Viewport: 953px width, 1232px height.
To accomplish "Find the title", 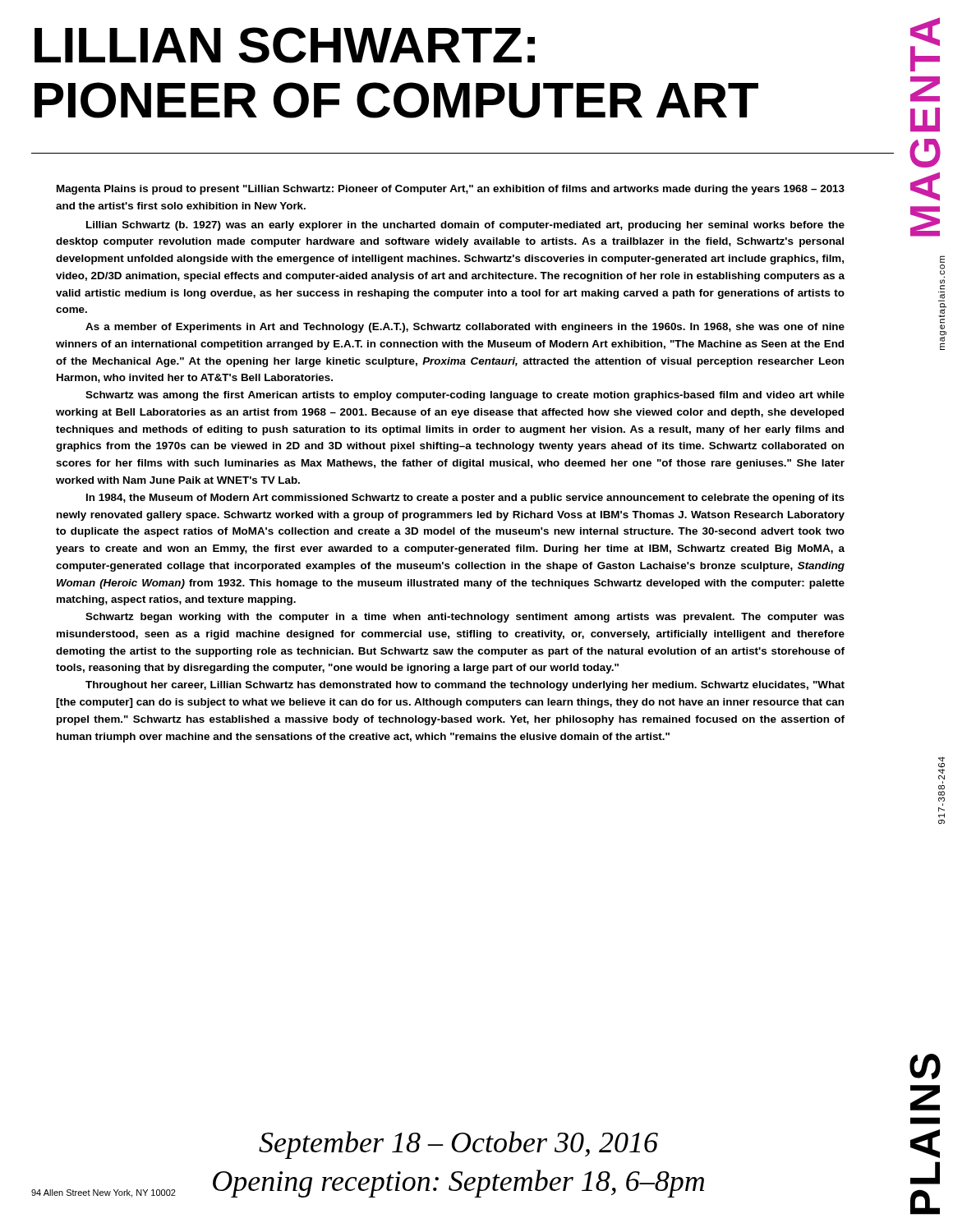I will 401,73.
